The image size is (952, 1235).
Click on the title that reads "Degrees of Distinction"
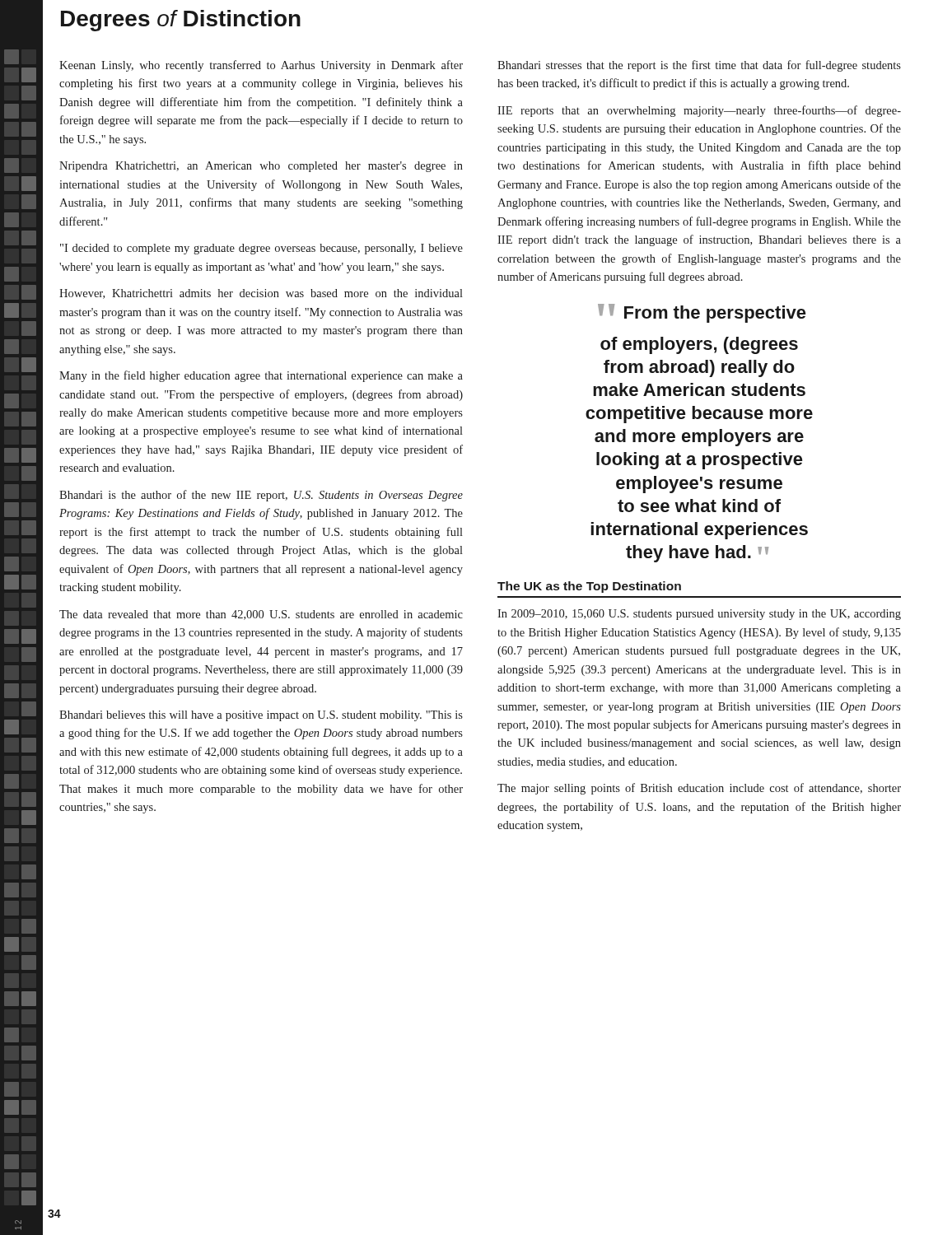(x=181, y=21)
